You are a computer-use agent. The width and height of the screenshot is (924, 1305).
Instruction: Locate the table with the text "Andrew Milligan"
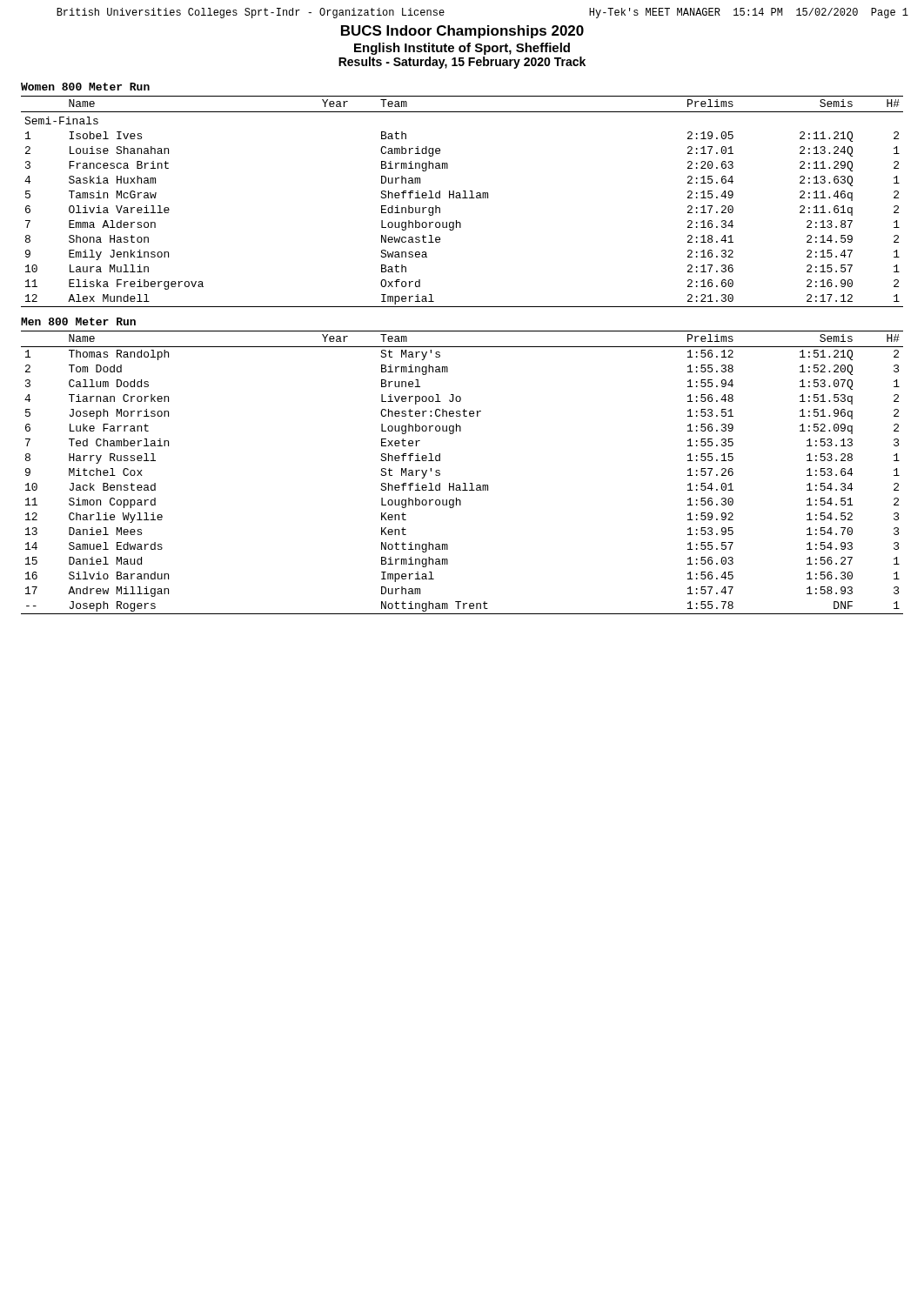tap(462, 472)
